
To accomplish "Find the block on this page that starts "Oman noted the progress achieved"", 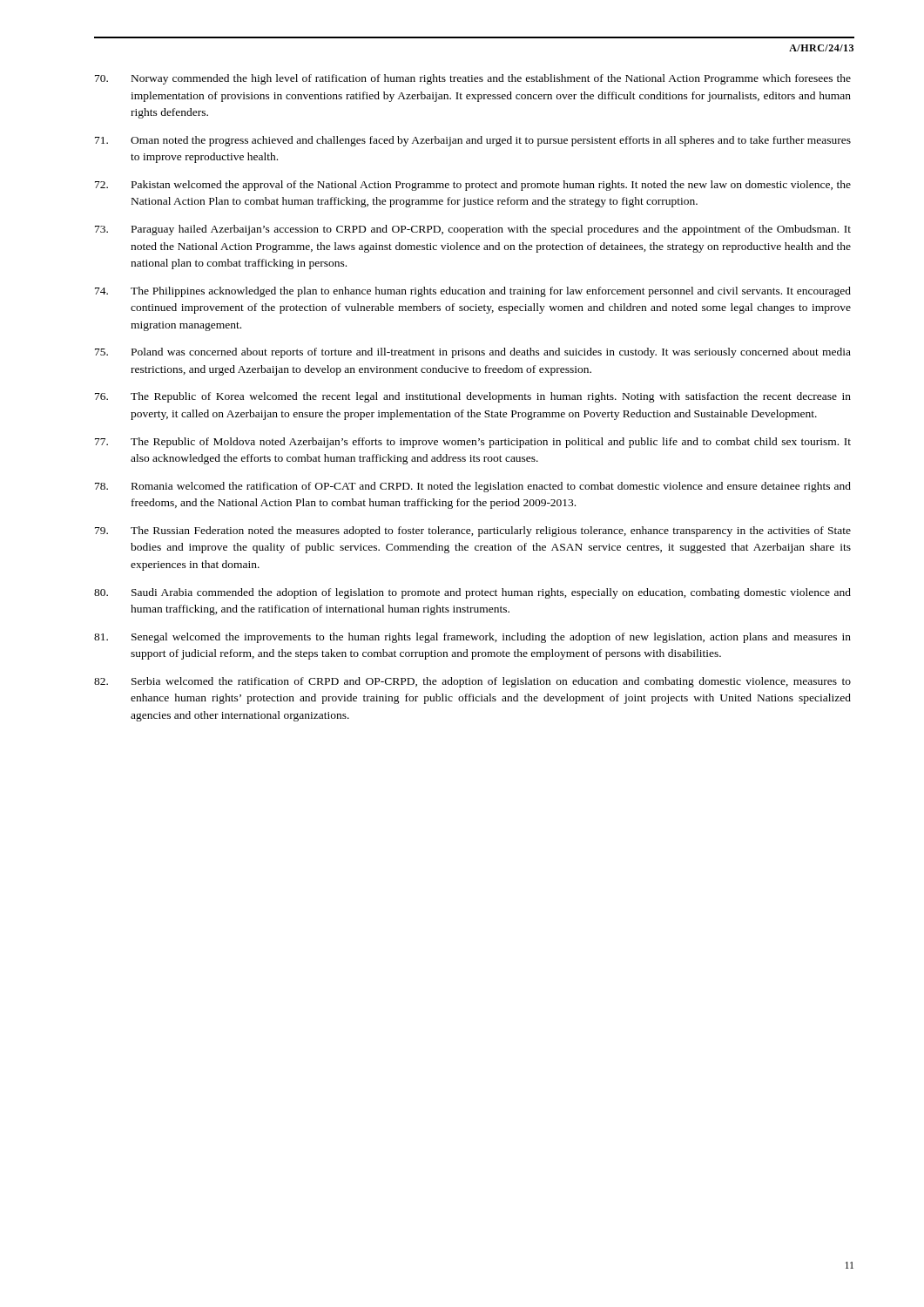I will pyautogui.click(x=472, y=148).
